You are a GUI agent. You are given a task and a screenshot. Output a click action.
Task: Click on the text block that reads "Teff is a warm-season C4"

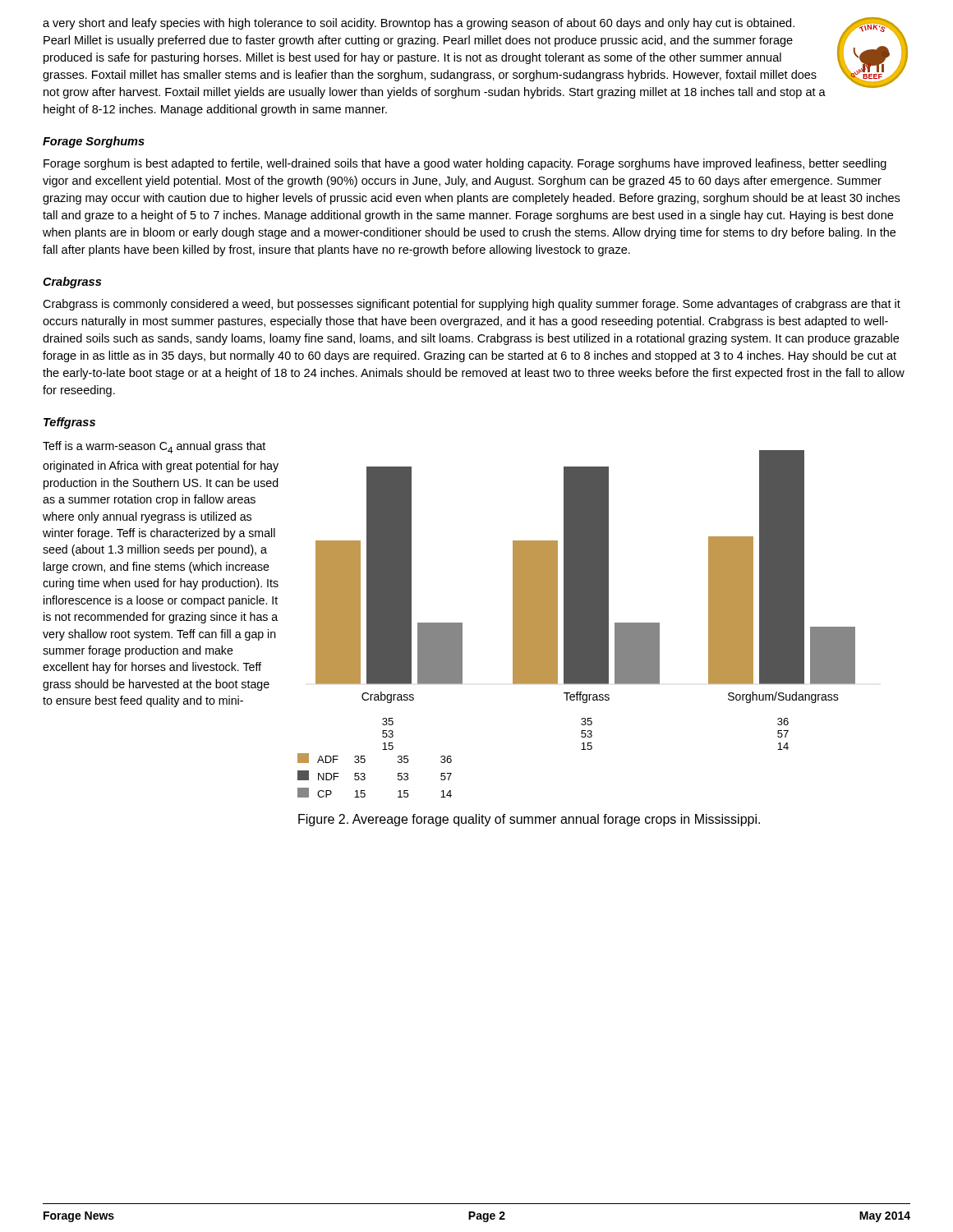point(161,574)
